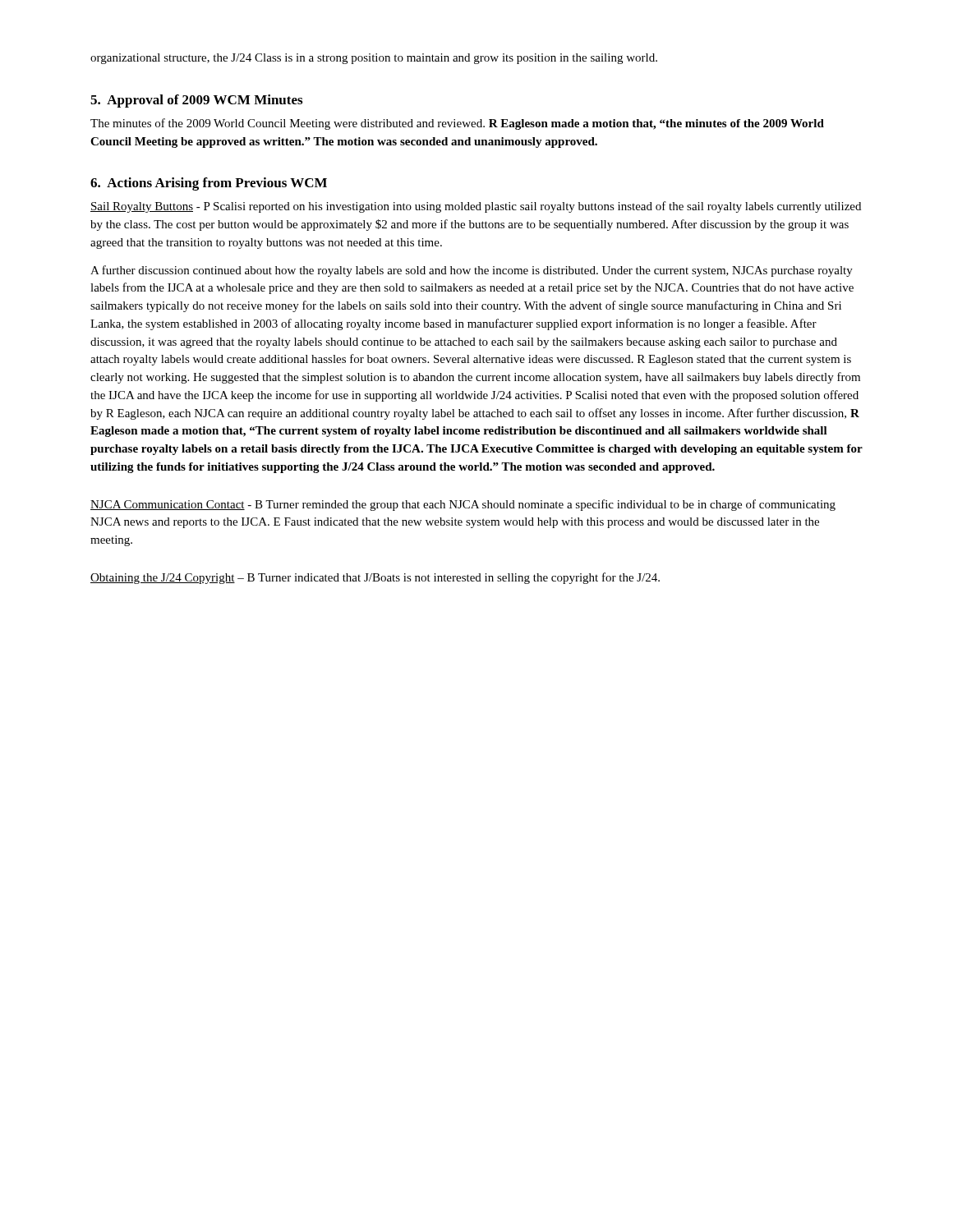The width and height of the screenshot is (953, 1232).
Task: Select the text block that reads "A further discussion continued about how the"
Action: coord(476,368)
